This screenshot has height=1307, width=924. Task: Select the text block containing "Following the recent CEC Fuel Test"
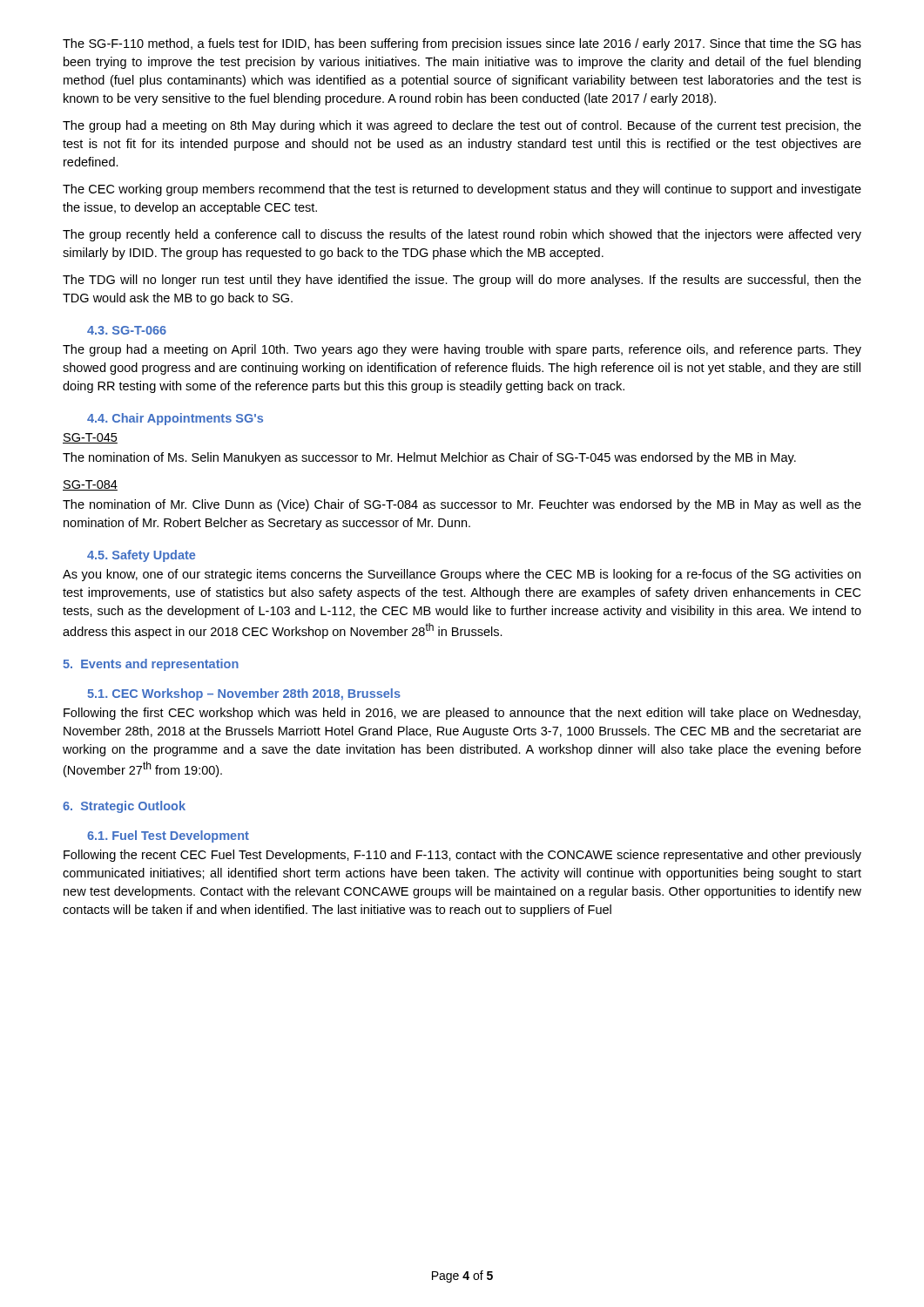(462, 882)
